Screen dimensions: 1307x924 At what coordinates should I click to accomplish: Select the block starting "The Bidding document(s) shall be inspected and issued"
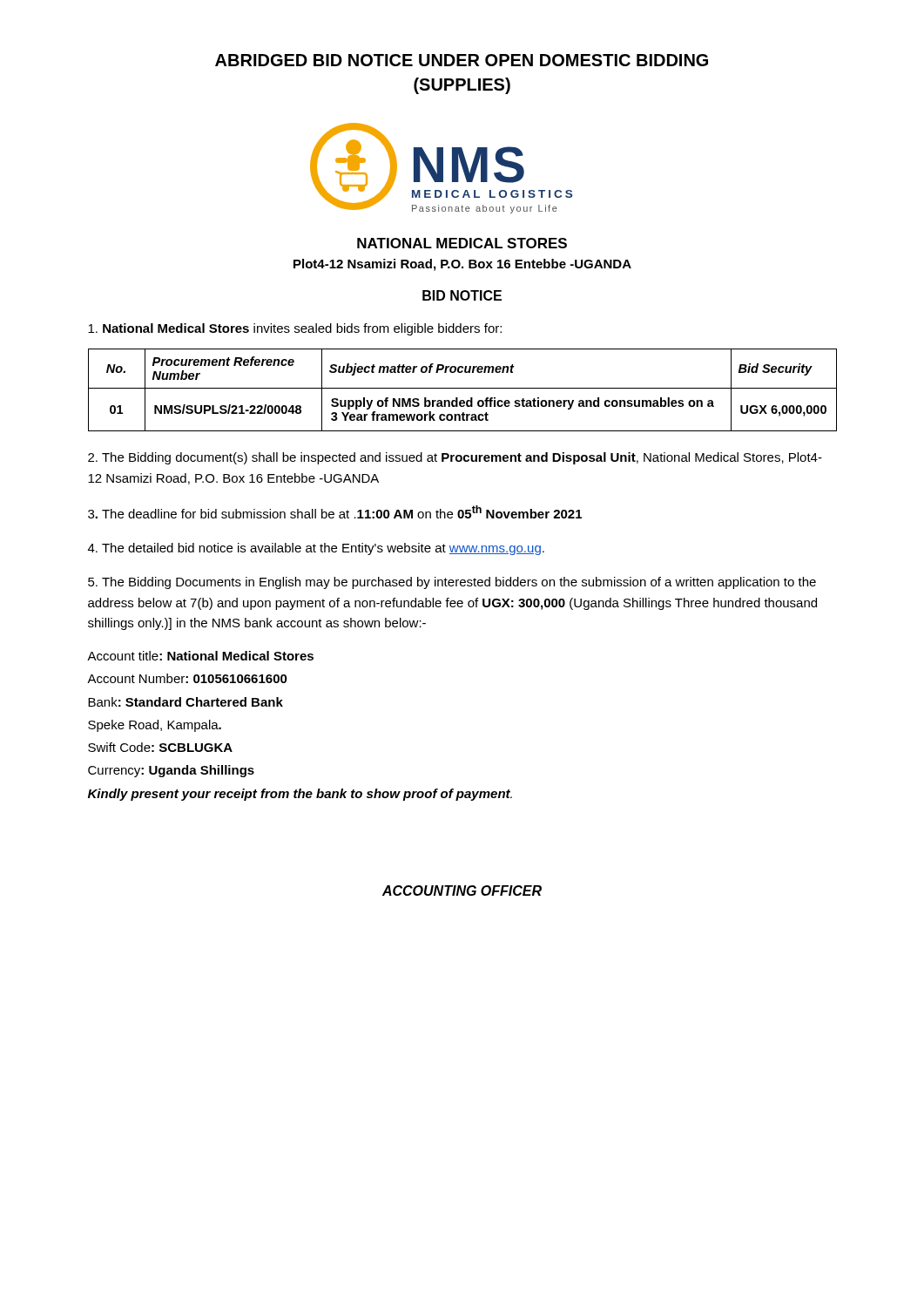tap(455, 467)
